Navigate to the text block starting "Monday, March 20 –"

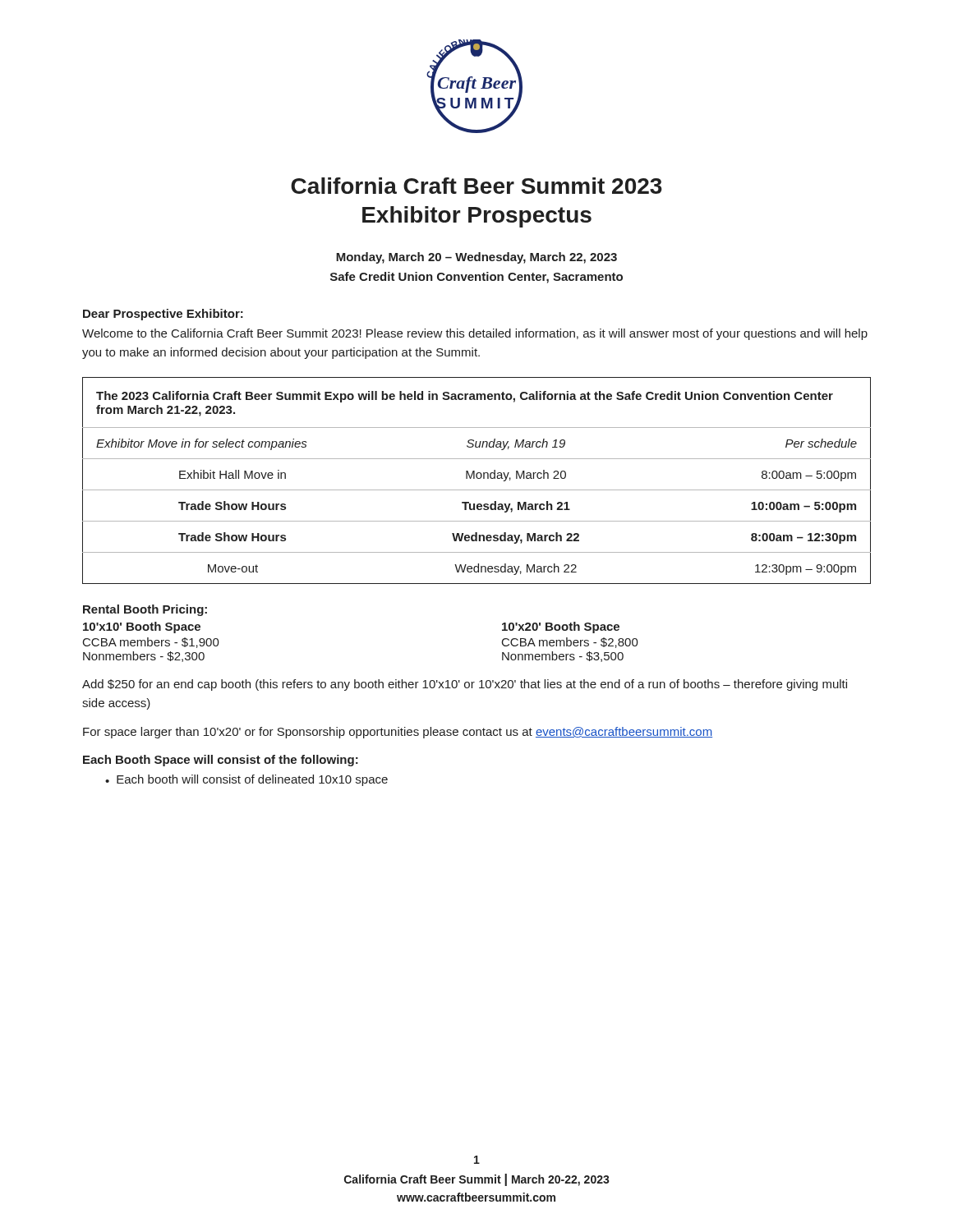(476, 267)
